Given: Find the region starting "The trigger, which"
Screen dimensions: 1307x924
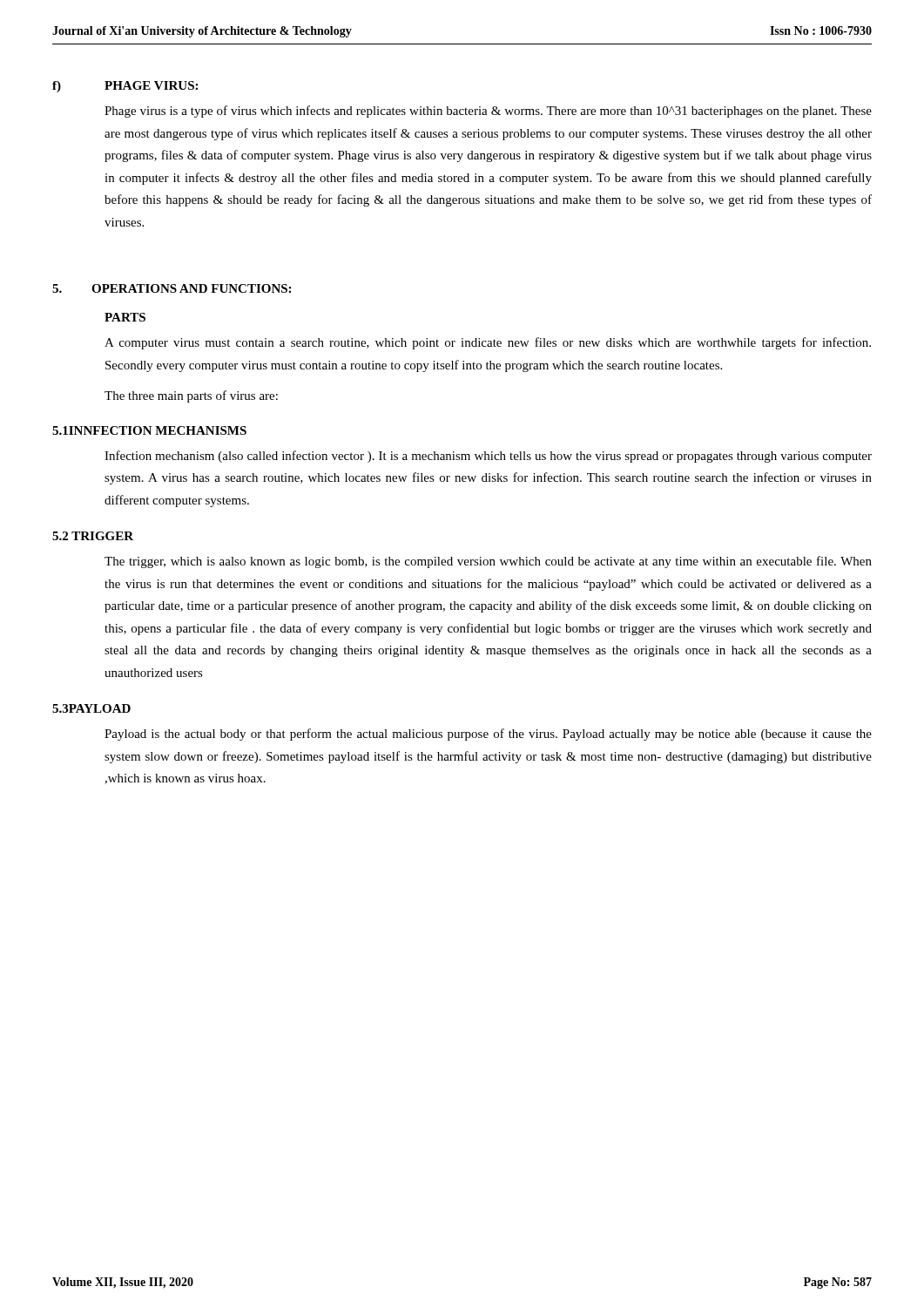Looking at the screenshot, I should pyautogui.click(x=488, y=617).
